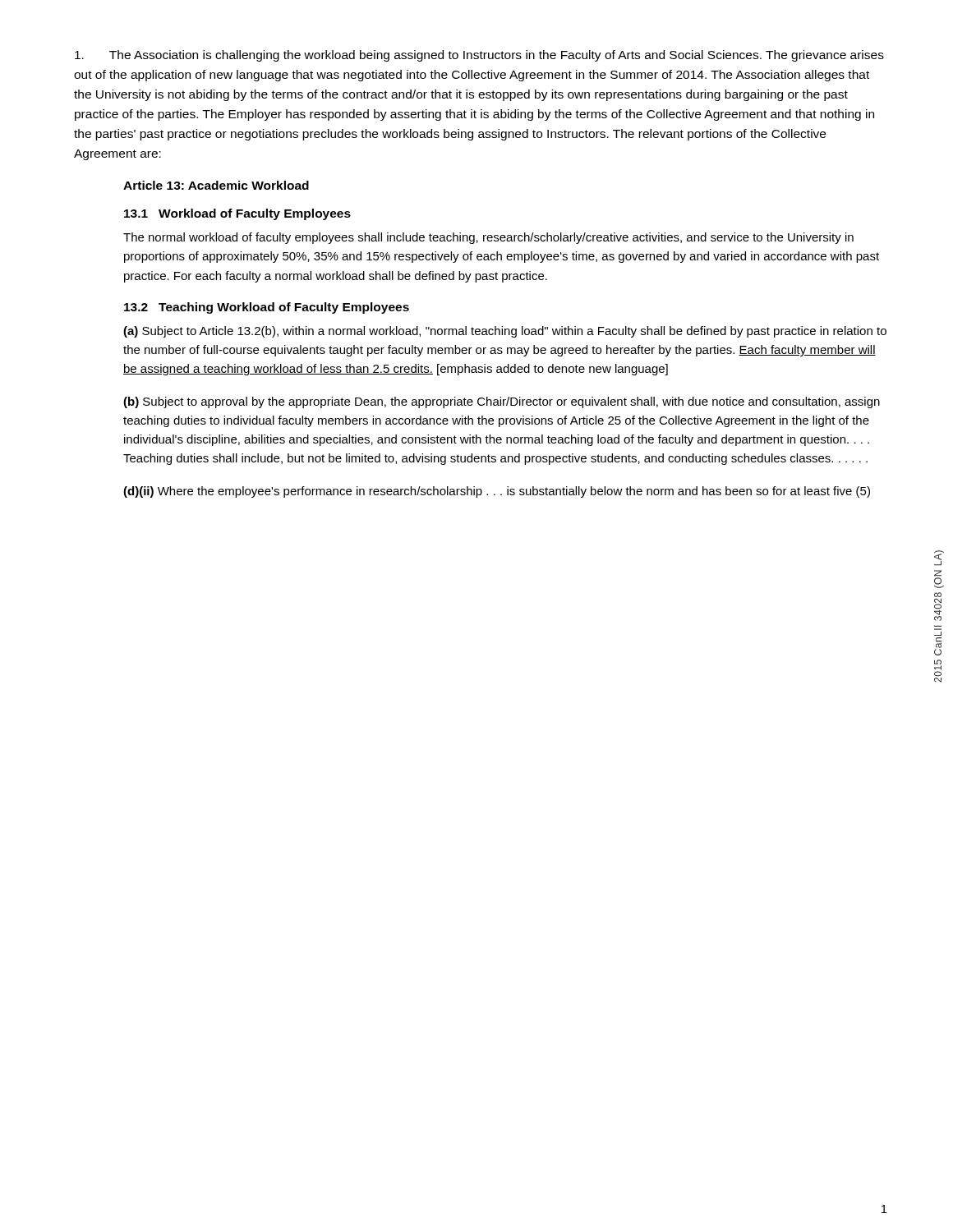Navigate to the block starting "The Association is challenging"
Screen dimensions: 1232x953
(479, 104)
